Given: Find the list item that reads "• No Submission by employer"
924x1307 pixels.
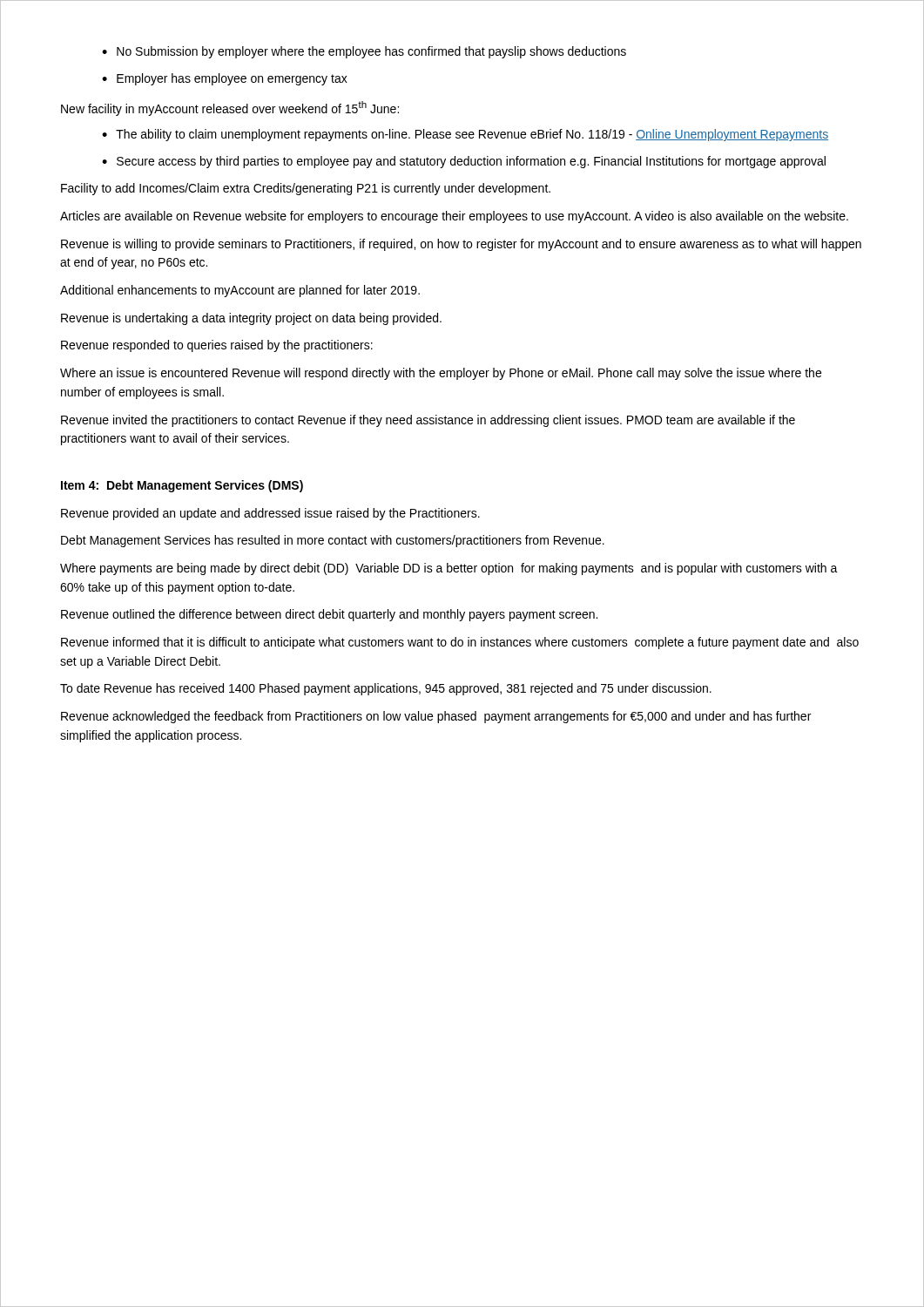Looking at the screenshot, I should point(483,54).
